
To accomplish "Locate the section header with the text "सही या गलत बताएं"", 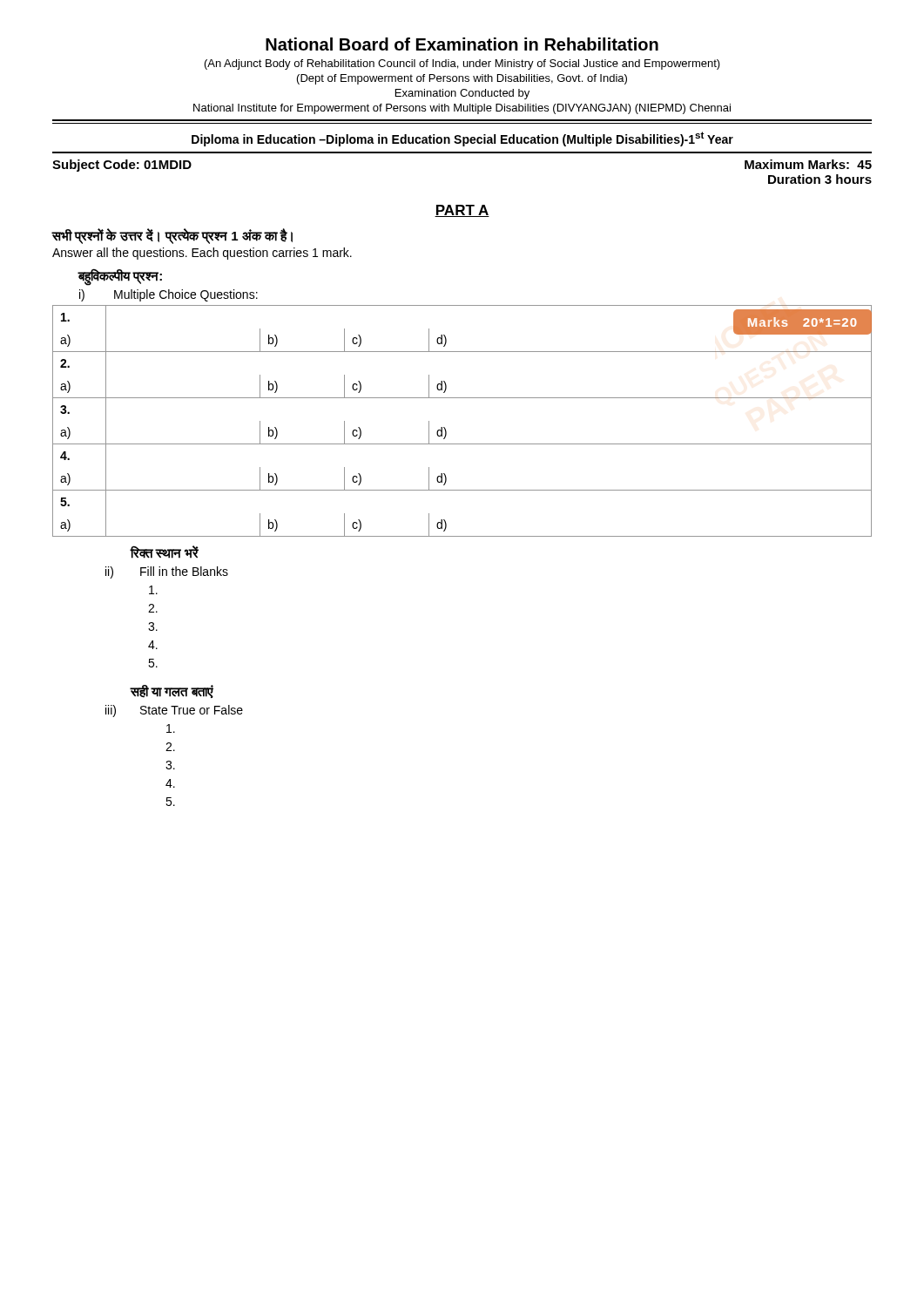I will click(172, 691).
